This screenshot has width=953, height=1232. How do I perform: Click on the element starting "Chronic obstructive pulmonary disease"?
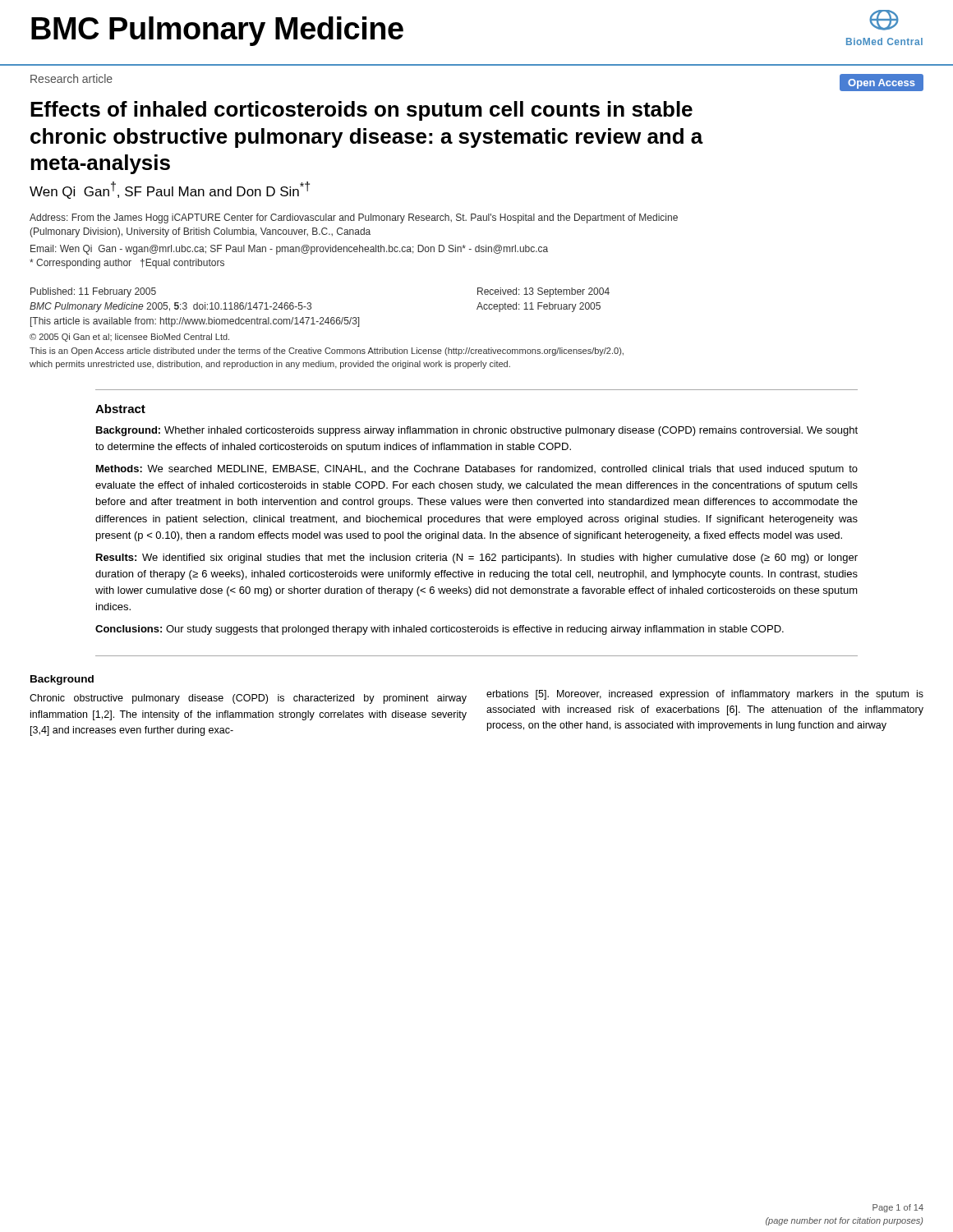(x=248, y=714)
